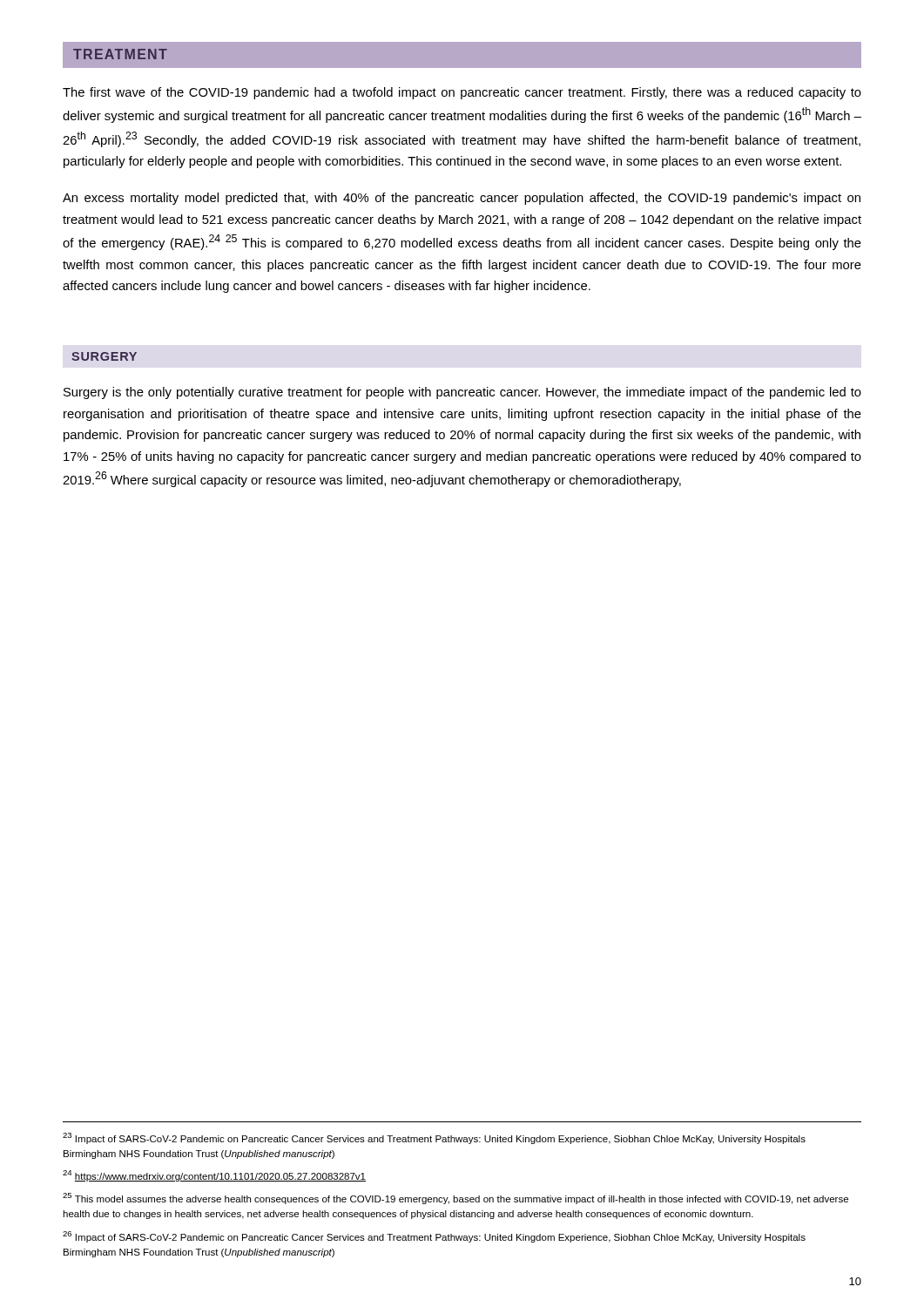Image resolution: width=924 pixels, height=1307 pixels.
Task: Find the footnote with the text "23 Impact of SARS-CoV-2 Pandemic on Pancreatic"
Action: 434,1144
